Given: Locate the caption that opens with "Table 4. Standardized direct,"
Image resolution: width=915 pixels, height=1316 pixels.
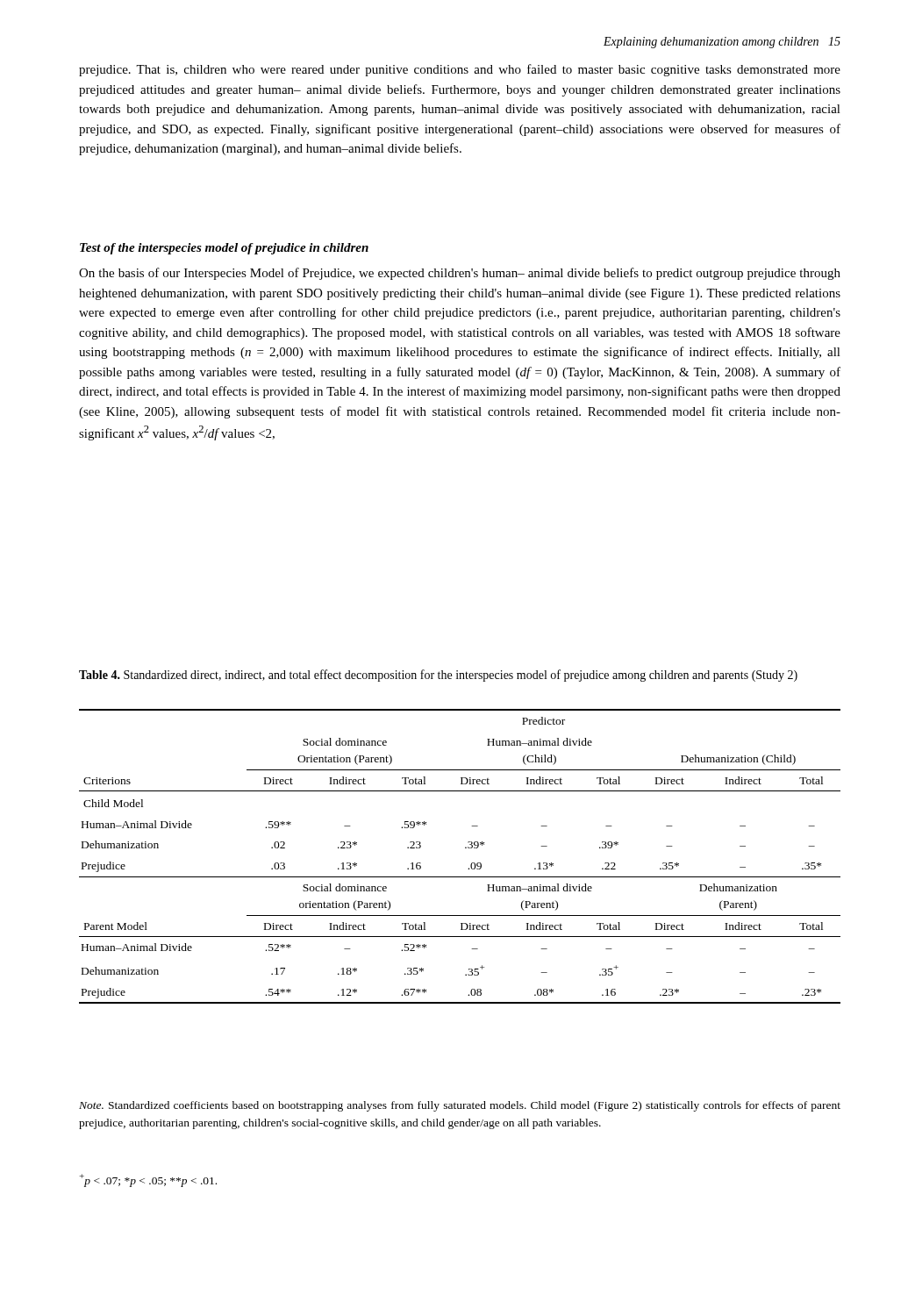Looking at the screenshot, I should 438,675.
